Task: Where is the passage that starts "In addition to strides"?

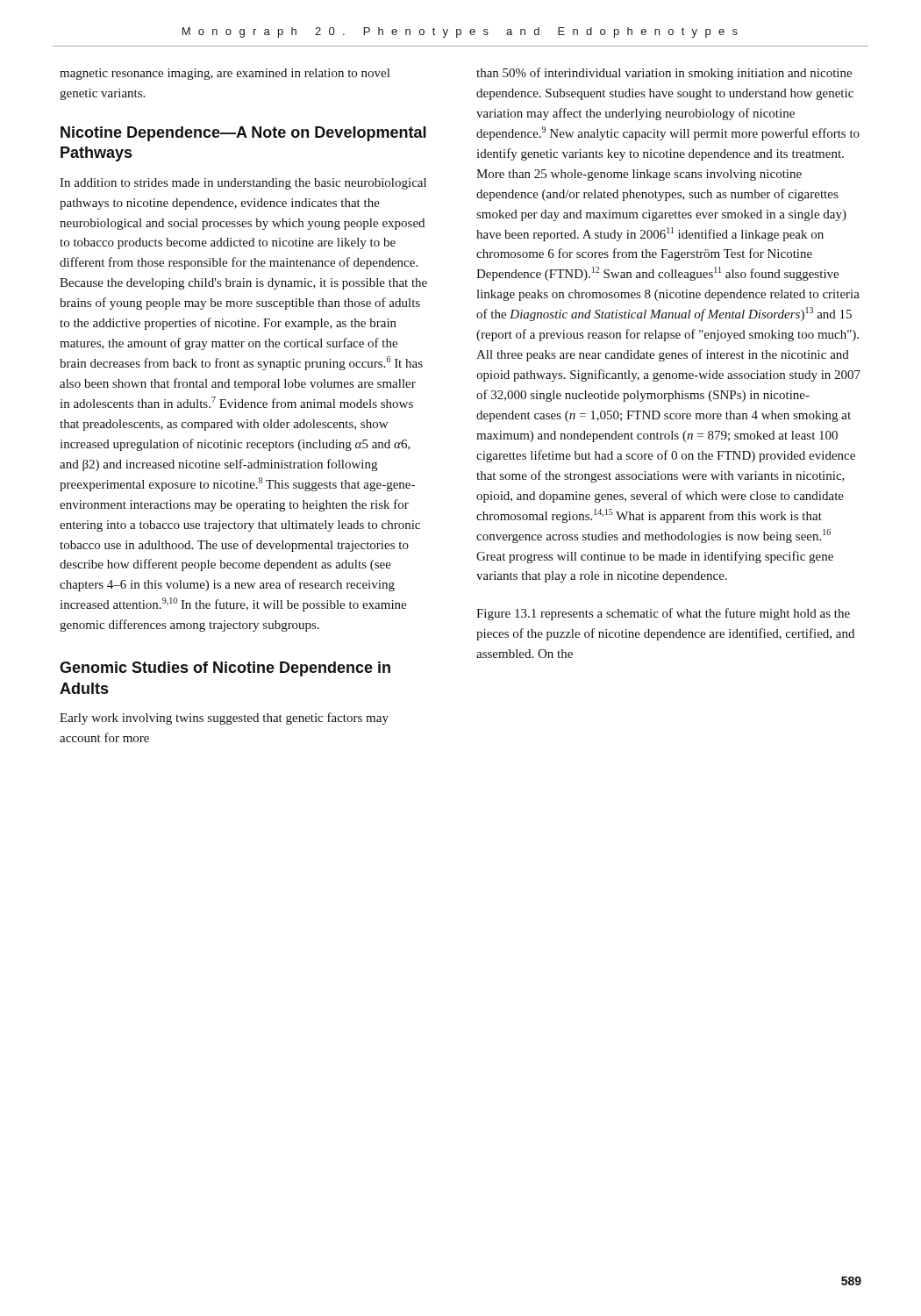Action: 244,404
